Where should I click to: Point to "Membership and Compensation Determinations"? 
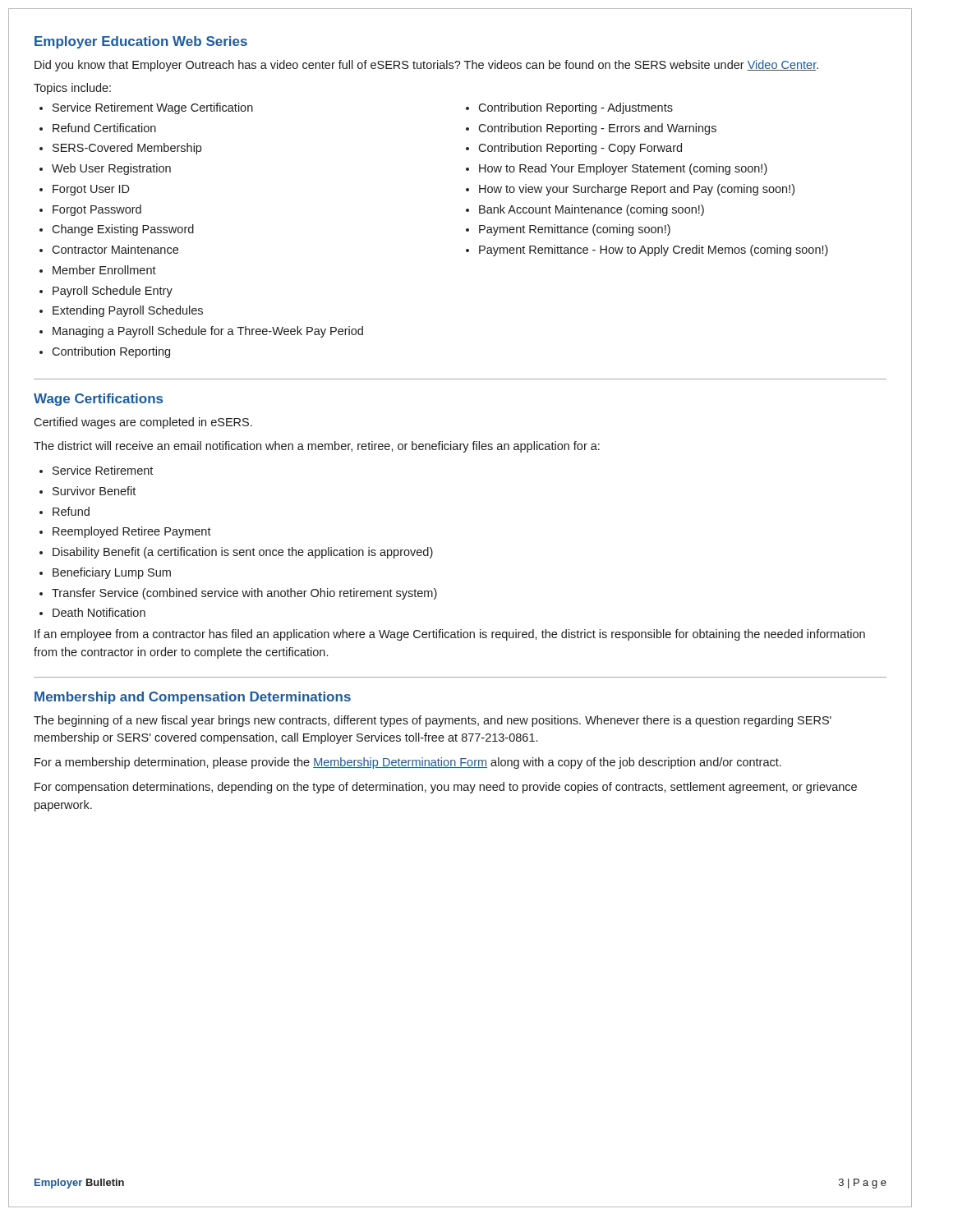pos(193,698)
